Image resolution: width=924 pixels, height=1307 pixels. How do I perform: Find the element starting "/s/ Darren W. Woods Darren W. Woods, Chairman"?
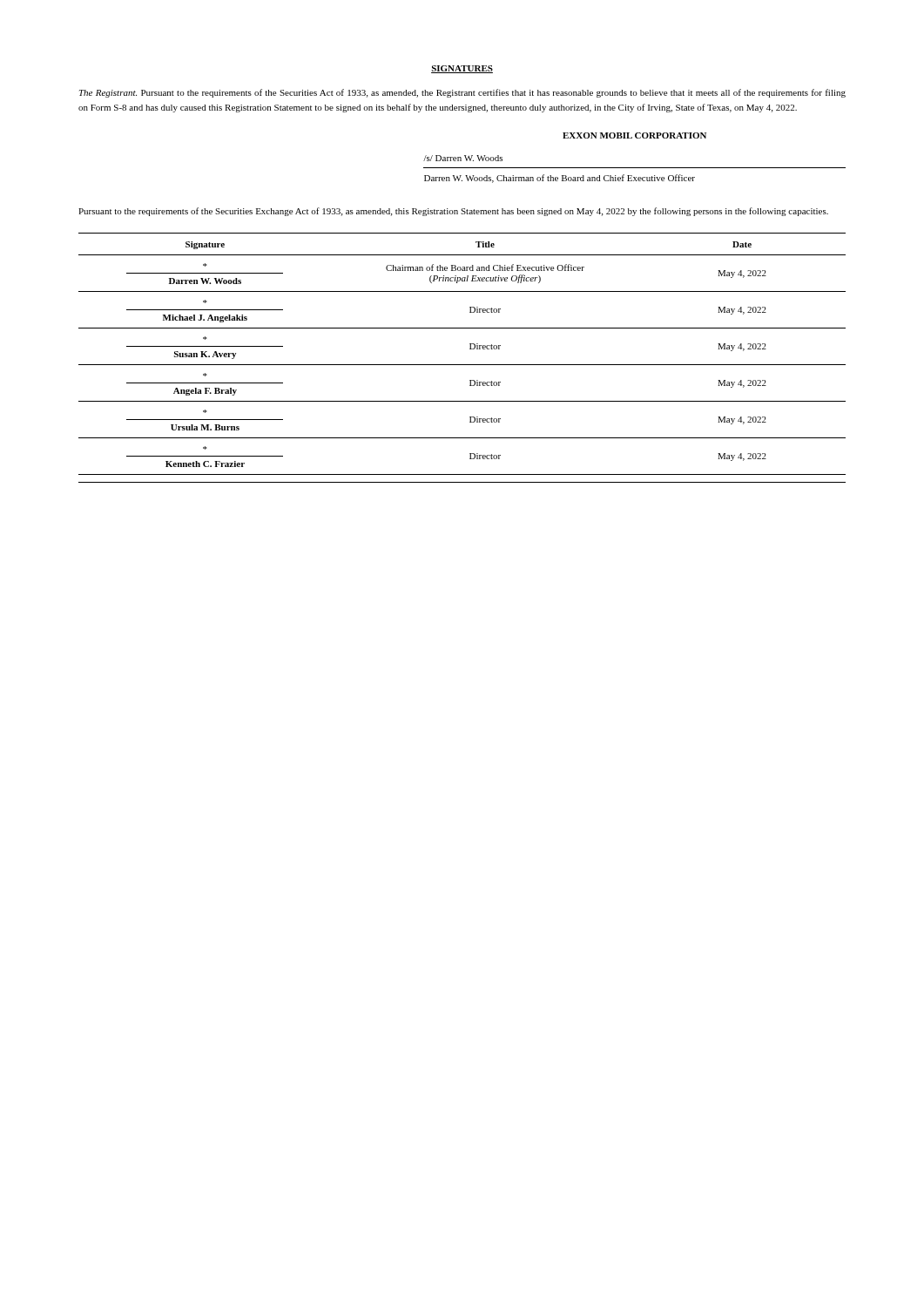[x=635, y=168]
